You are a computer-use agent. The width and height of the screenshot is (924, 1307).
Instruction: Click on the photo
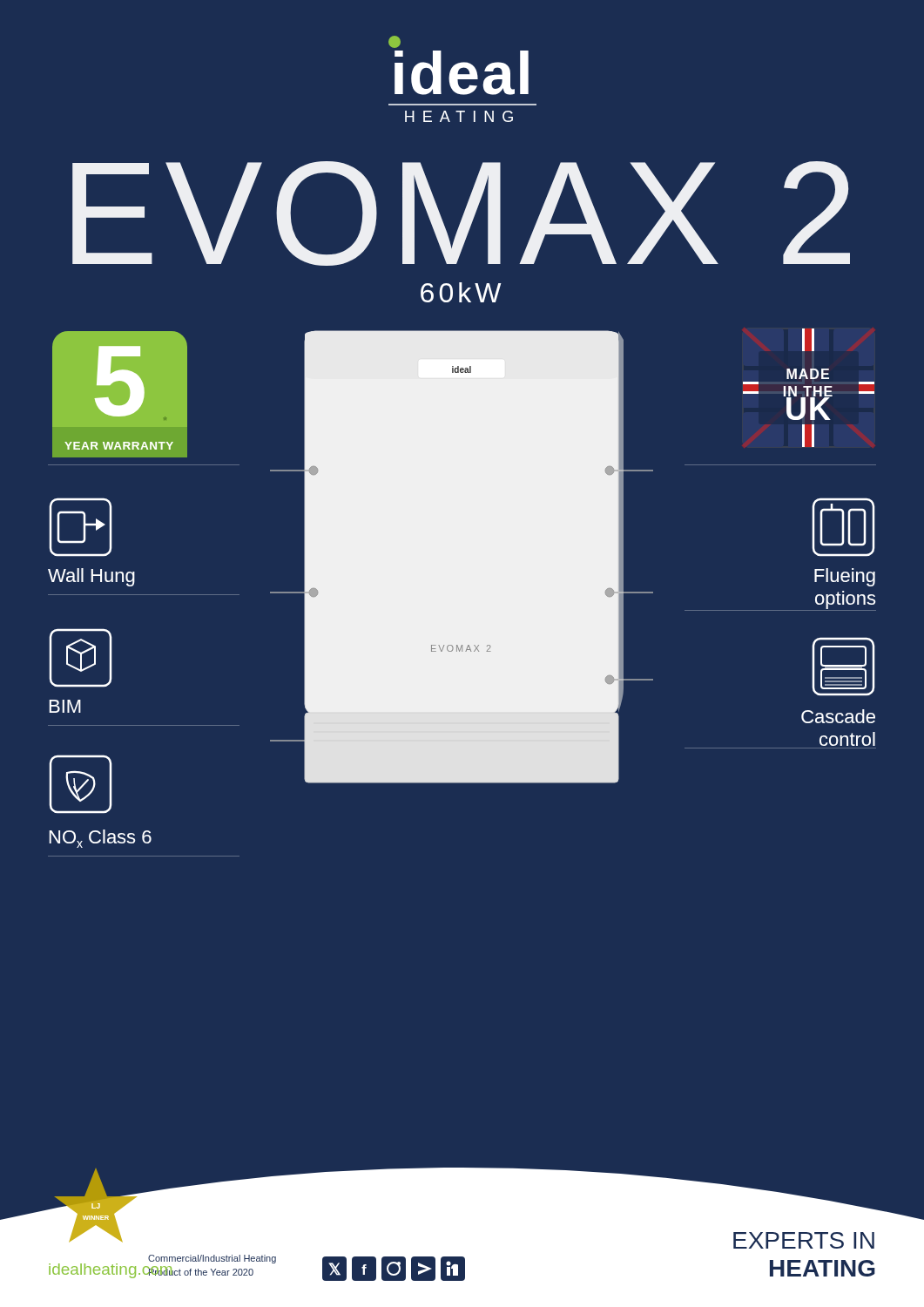click(x=462, y=558)
